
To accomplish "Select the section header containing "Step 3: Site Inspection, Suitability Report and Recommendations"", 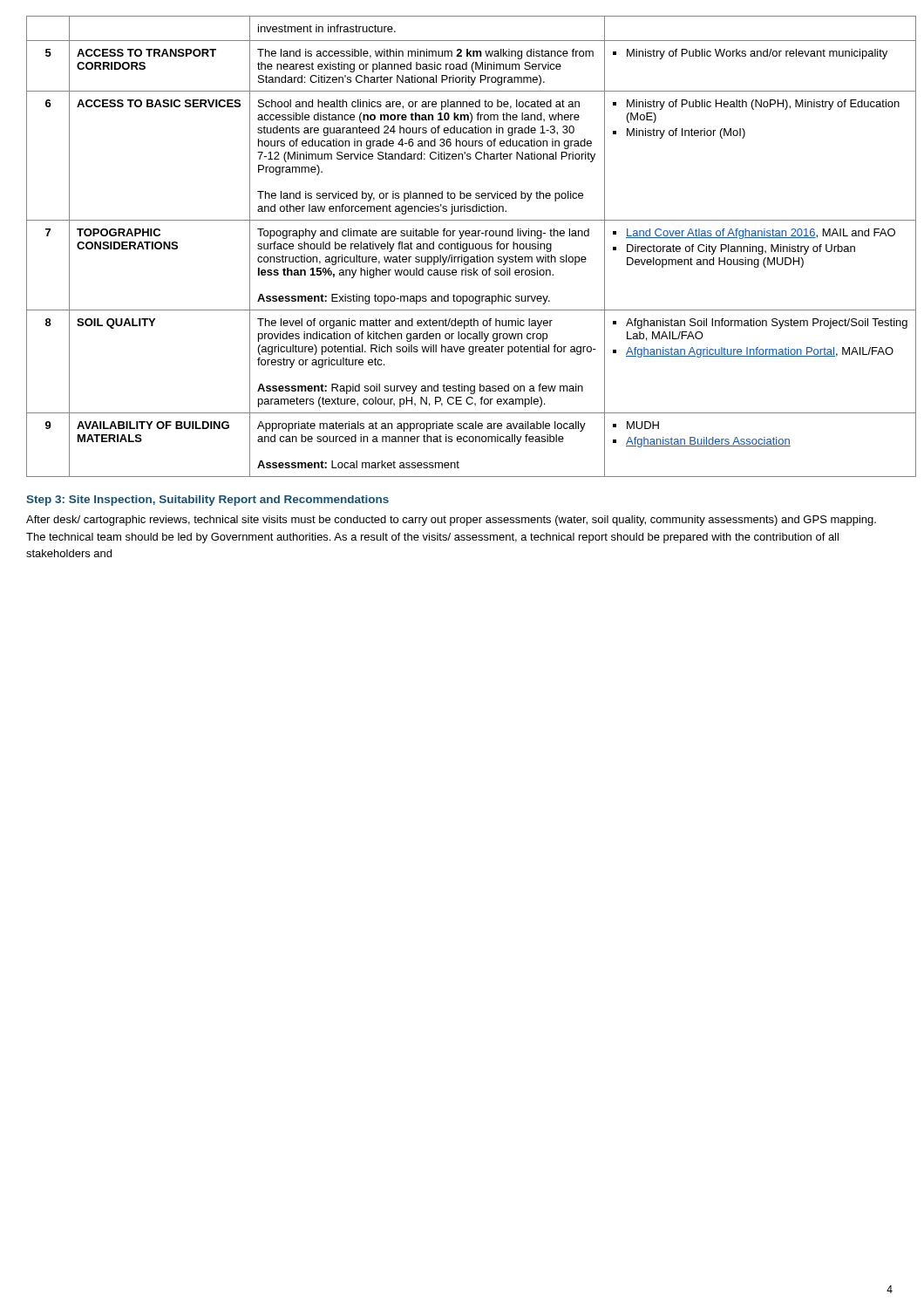I will point(208,499).
